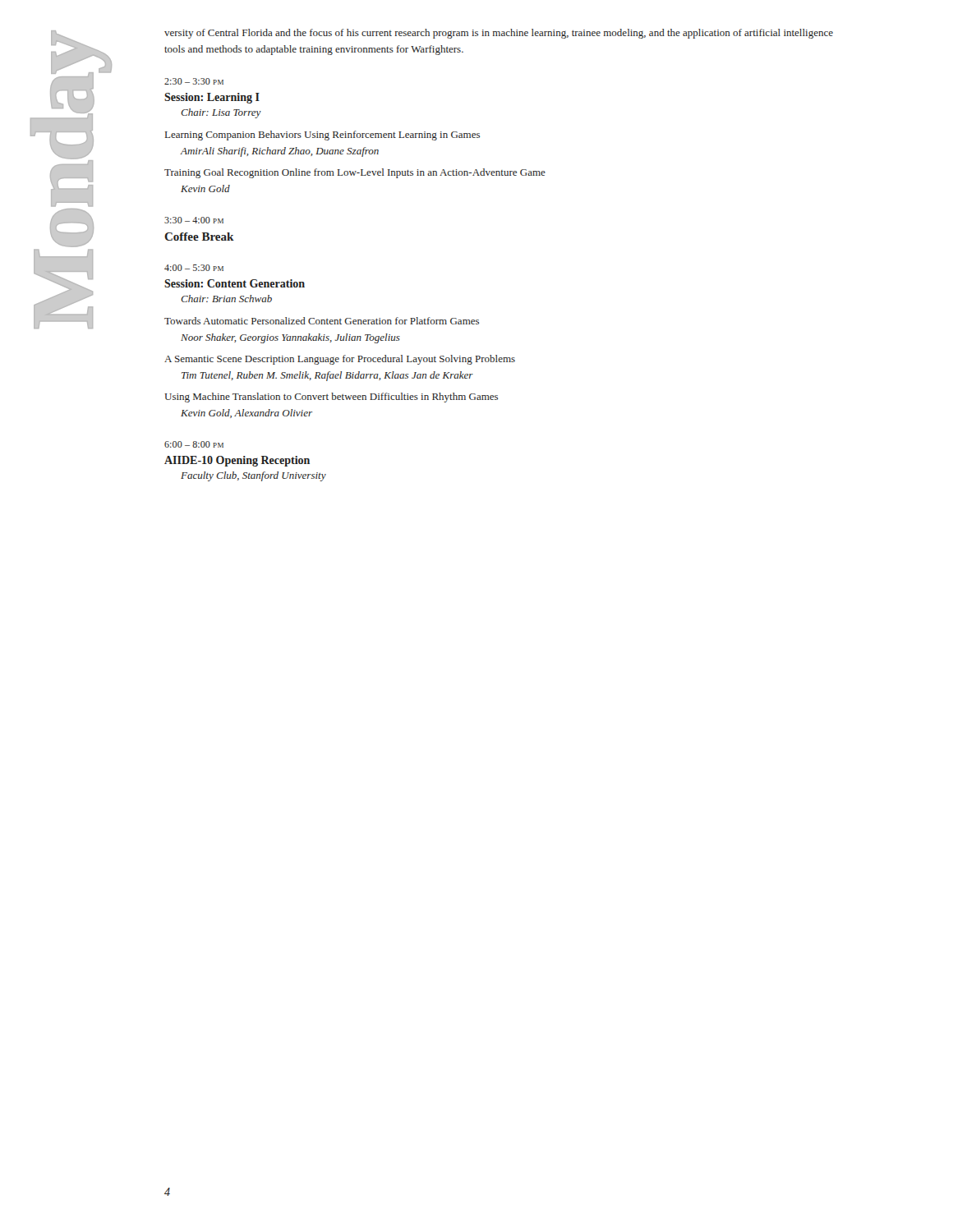Point to the passage starting "A Semantic Scene Description Language for Procedural"
Image resolution: width=953 pixels, height=1232 pixels.
pos(501,367)
